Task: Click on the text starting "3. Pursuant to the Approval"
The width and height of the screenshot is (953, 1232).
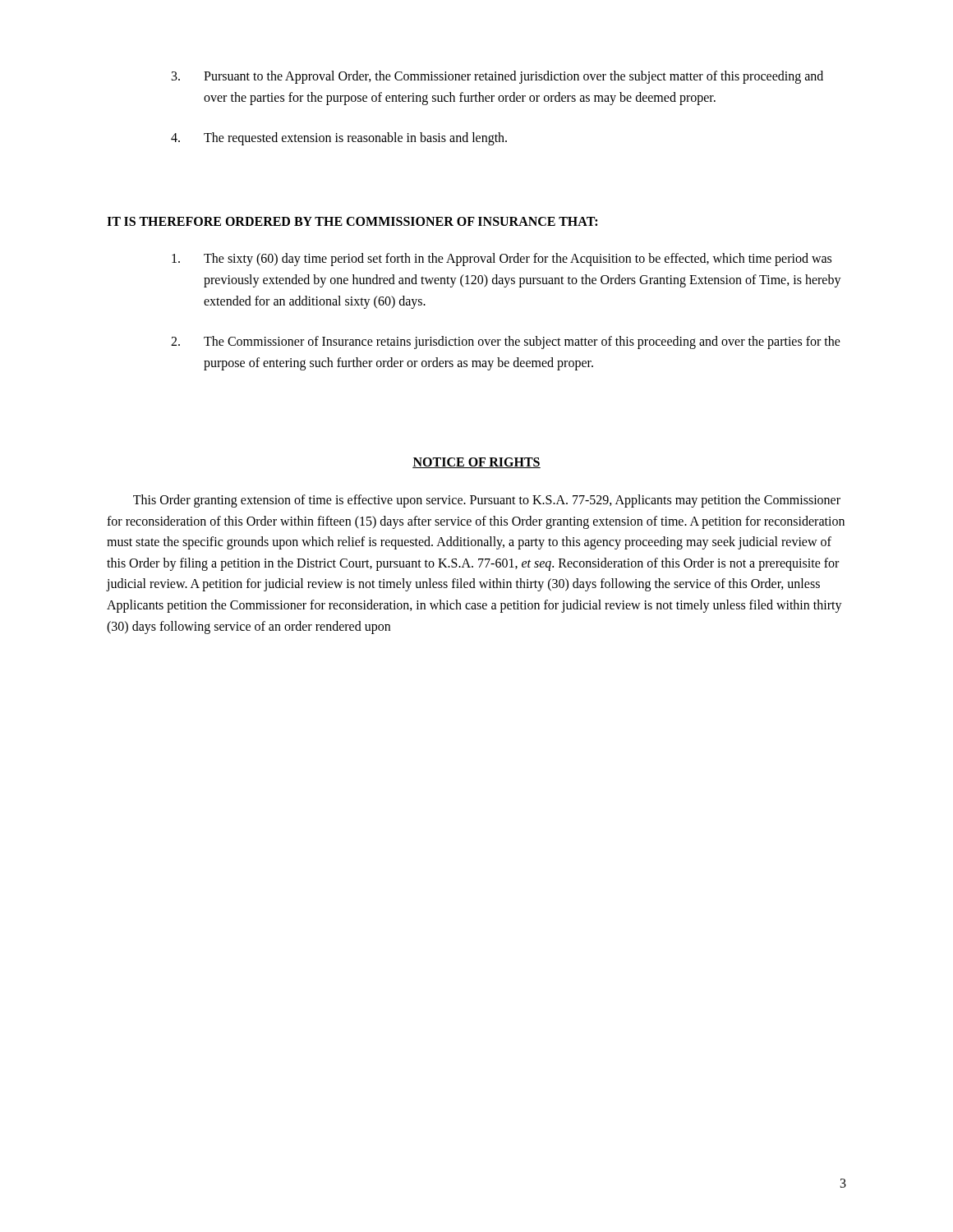Action: pyautogui.click(x=476, y=87)
